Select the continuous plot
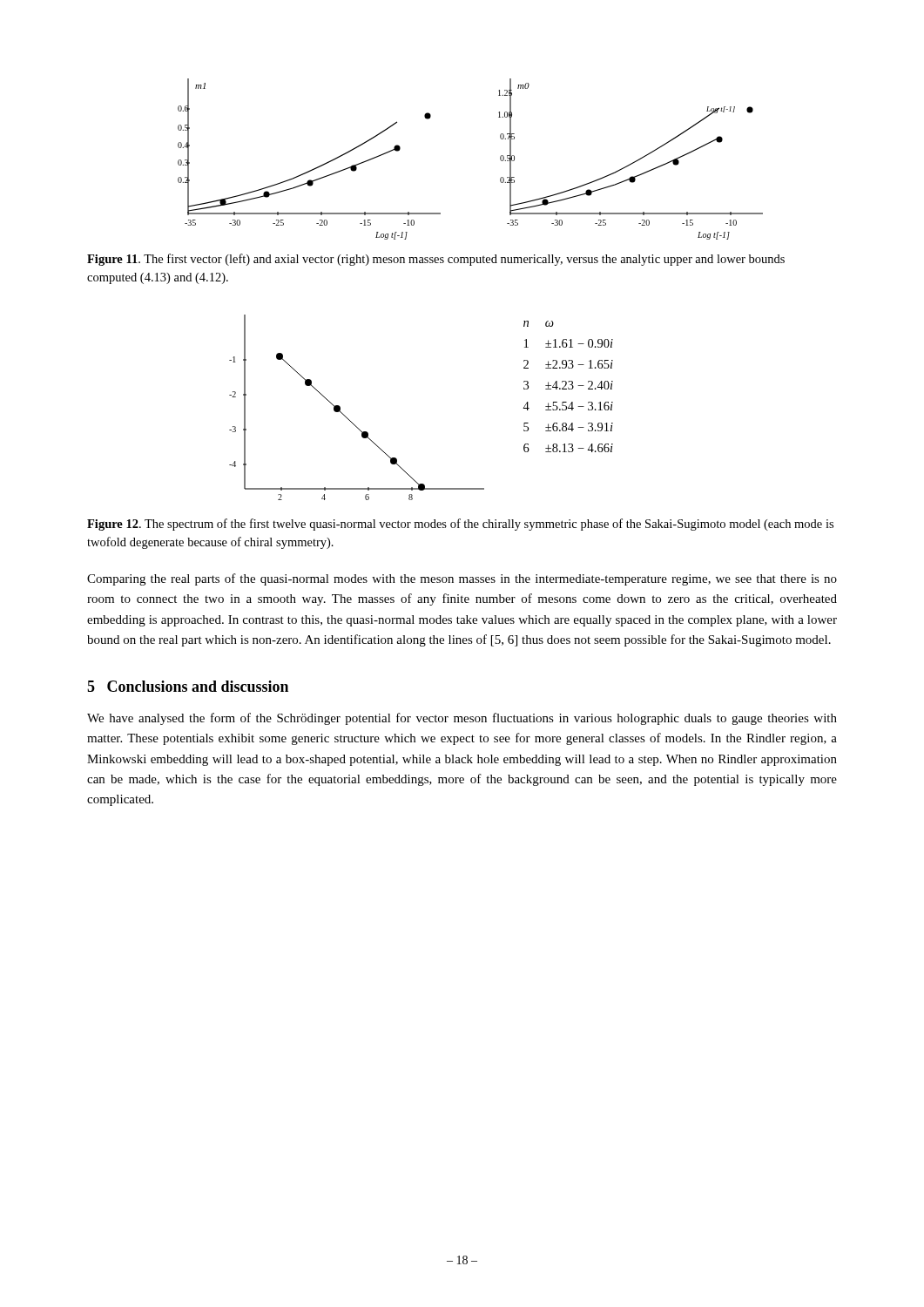Image resolution: width=924 pixels, height=1307 pixels. [462, 155]
